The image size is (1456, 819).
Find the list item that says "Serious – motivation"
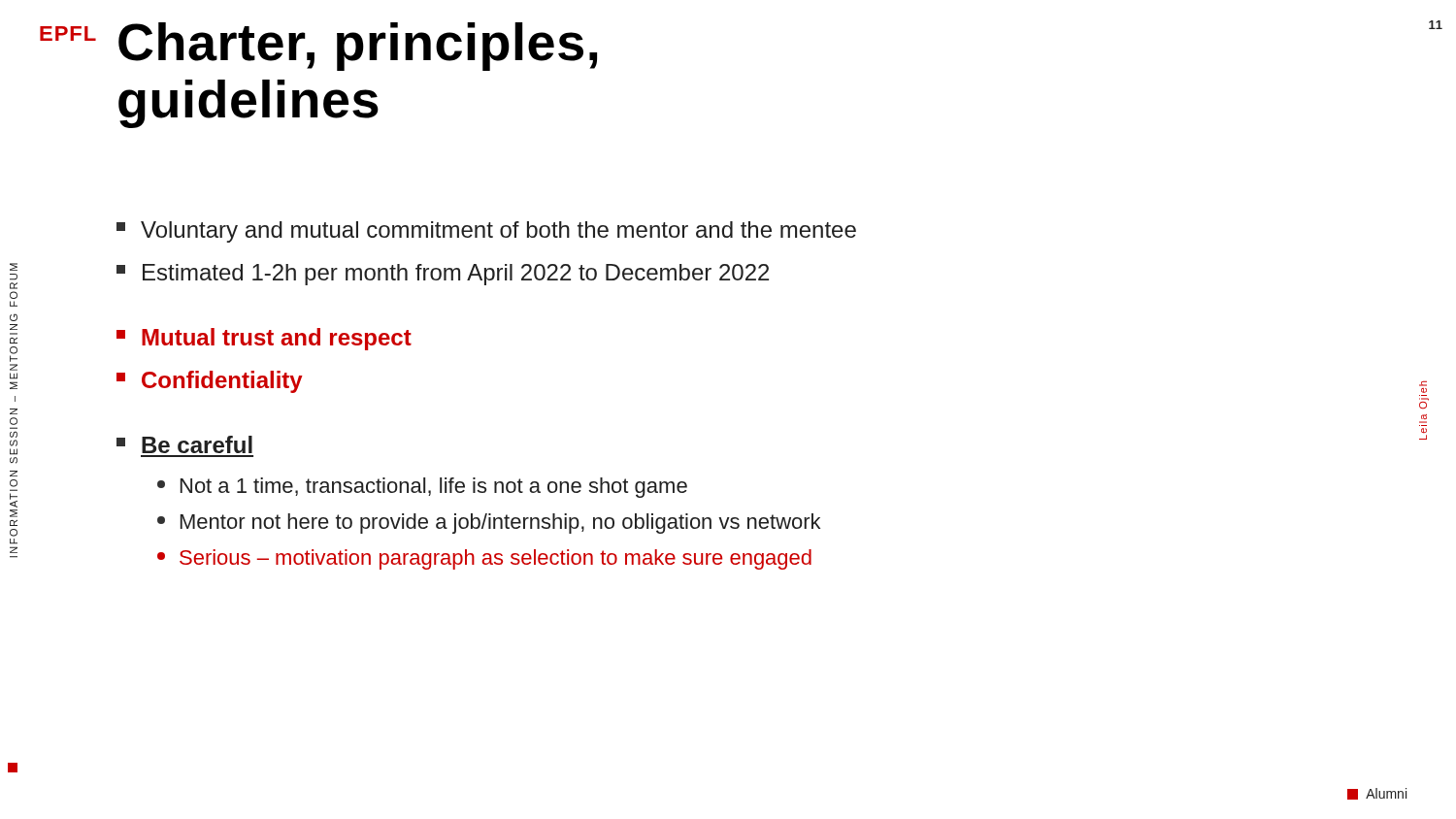point(485,558)
